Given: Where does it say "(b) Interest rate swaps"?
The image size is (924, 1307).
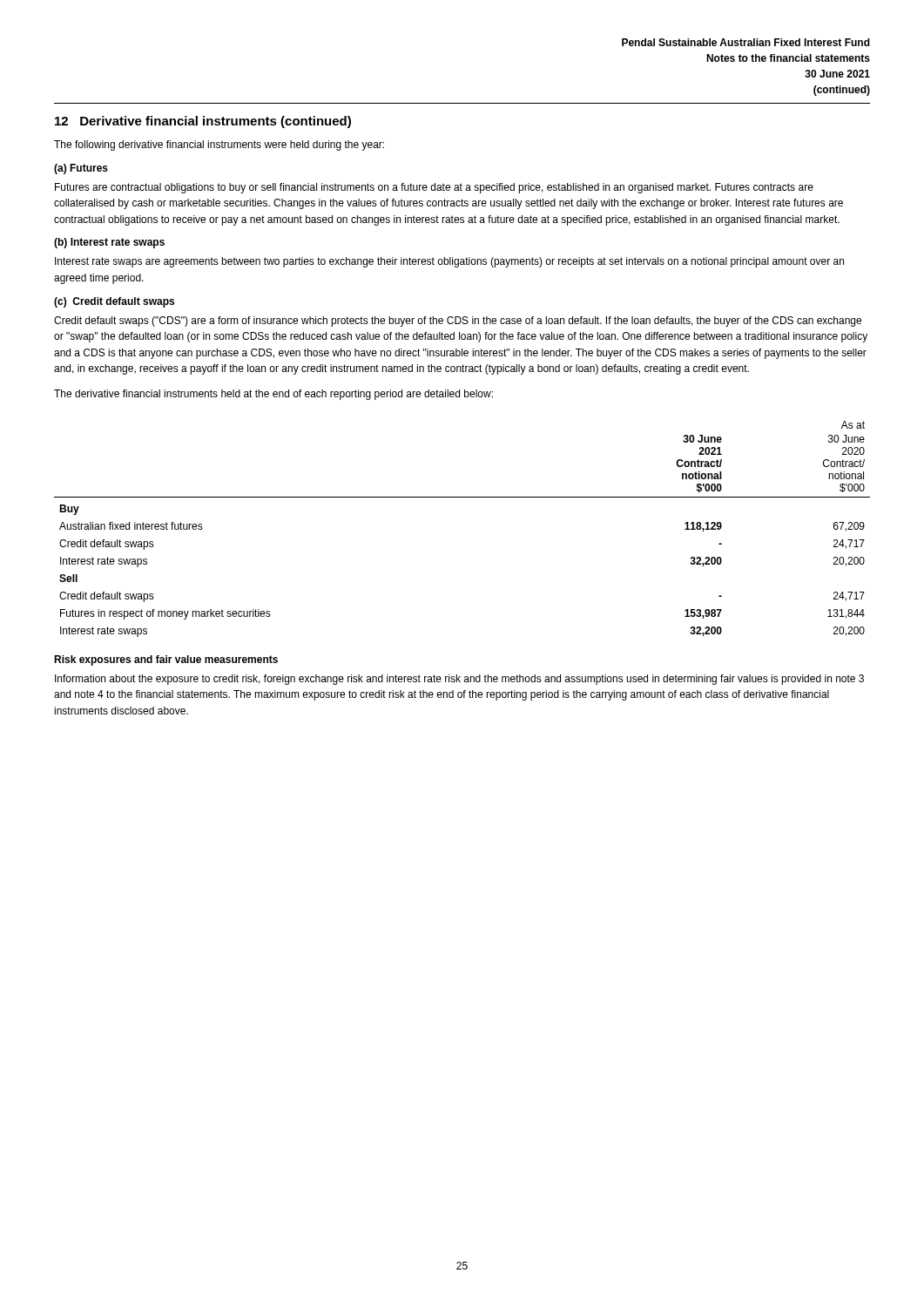Looking at the screenshot, I should [109, 243].
